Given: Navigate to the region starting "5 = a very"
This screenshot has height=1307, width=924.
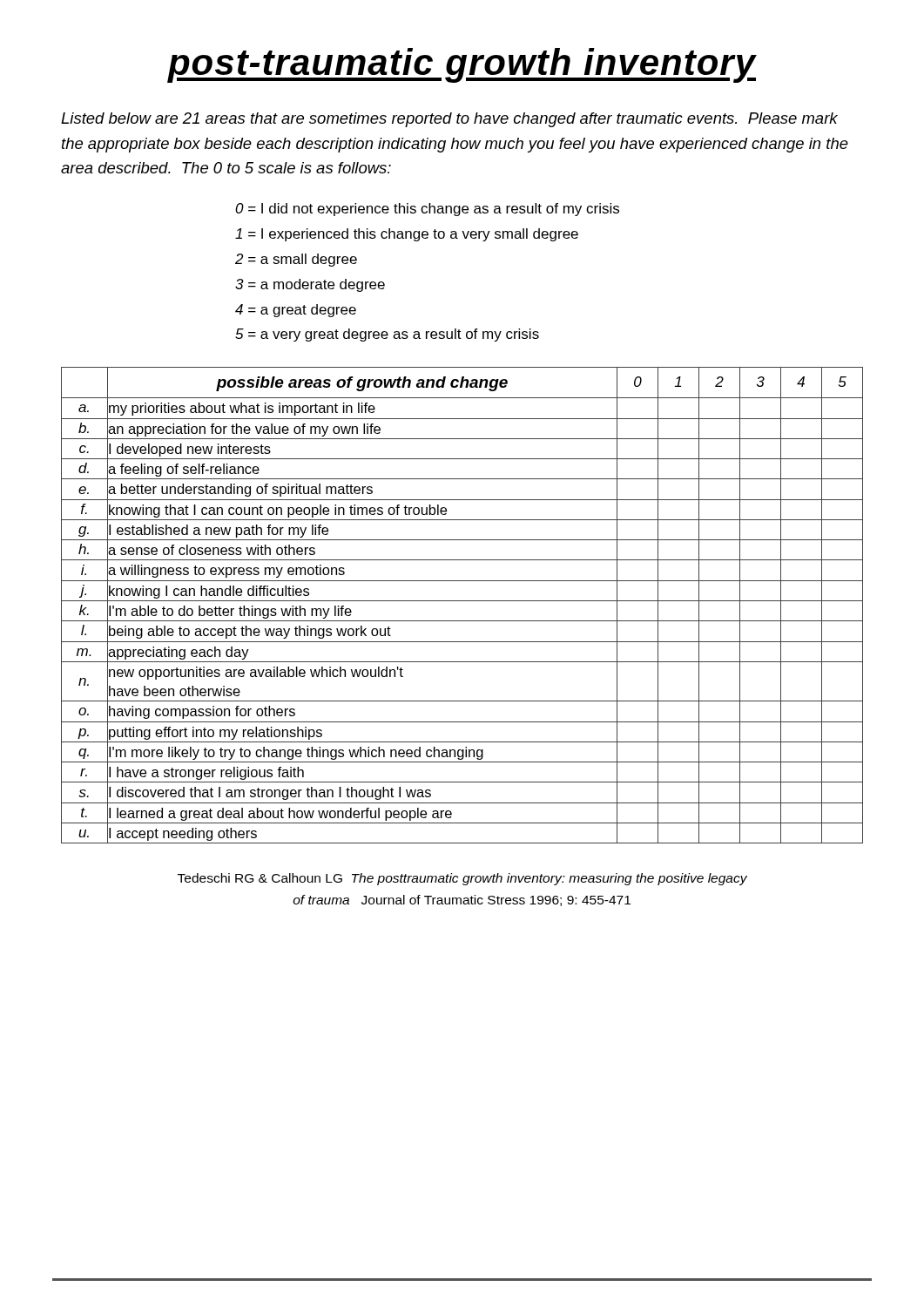Looking at the screenshot, I should point(387,335).
